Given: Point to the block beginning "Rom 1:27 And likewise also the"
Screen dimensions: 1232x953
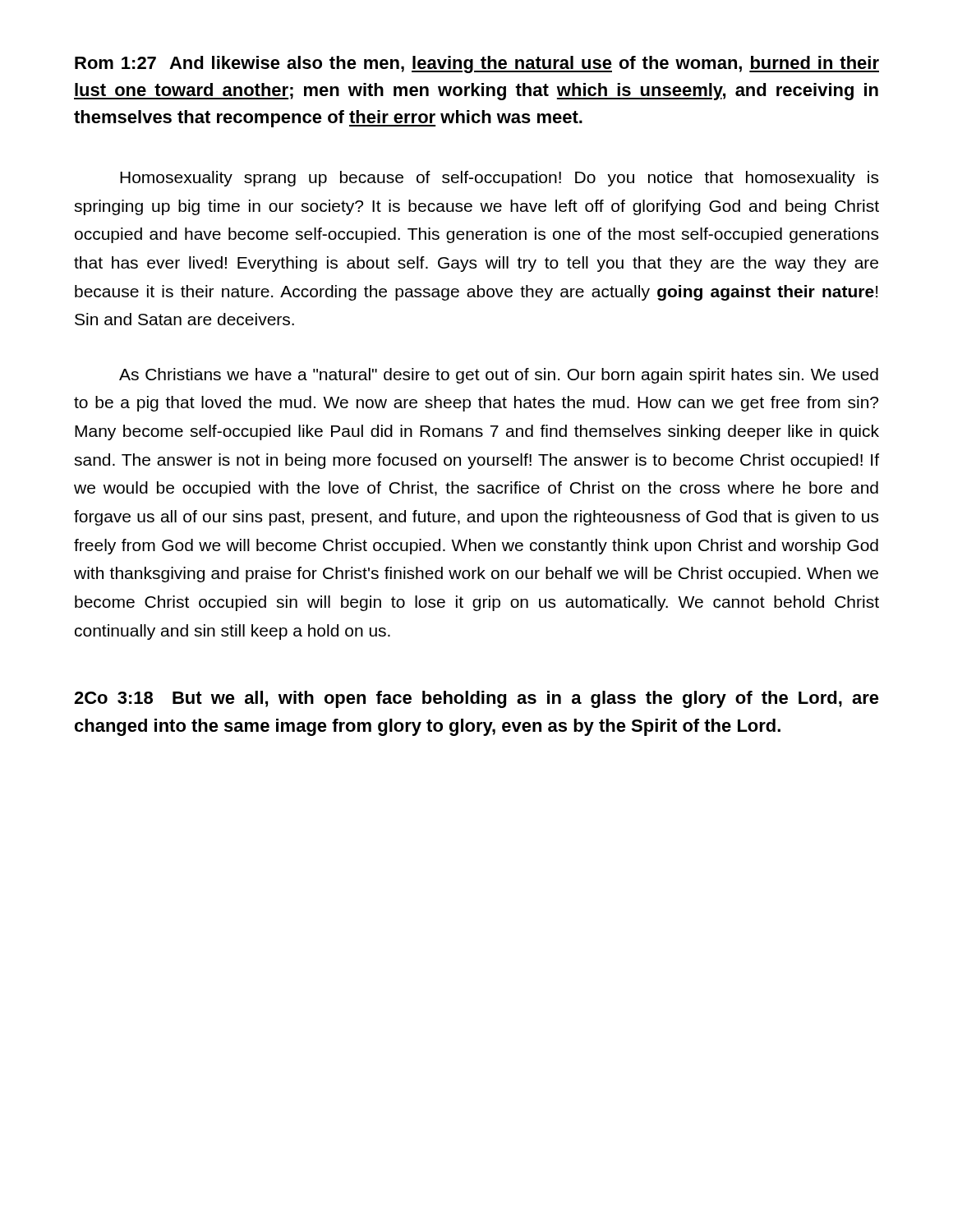Looking at the screenshot, I should click(x=476, y=90).
